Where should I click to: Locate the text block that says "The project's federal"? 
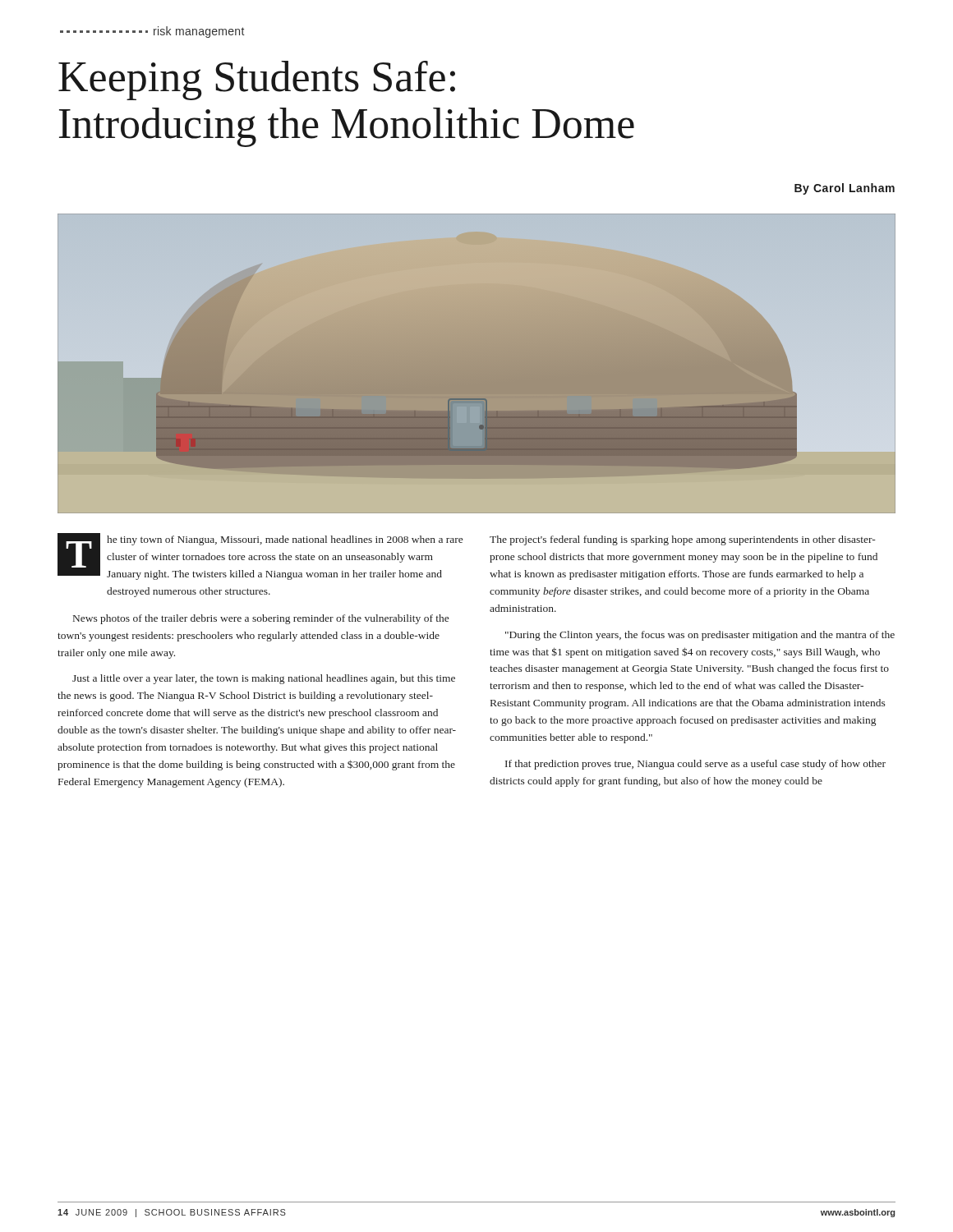693,661
